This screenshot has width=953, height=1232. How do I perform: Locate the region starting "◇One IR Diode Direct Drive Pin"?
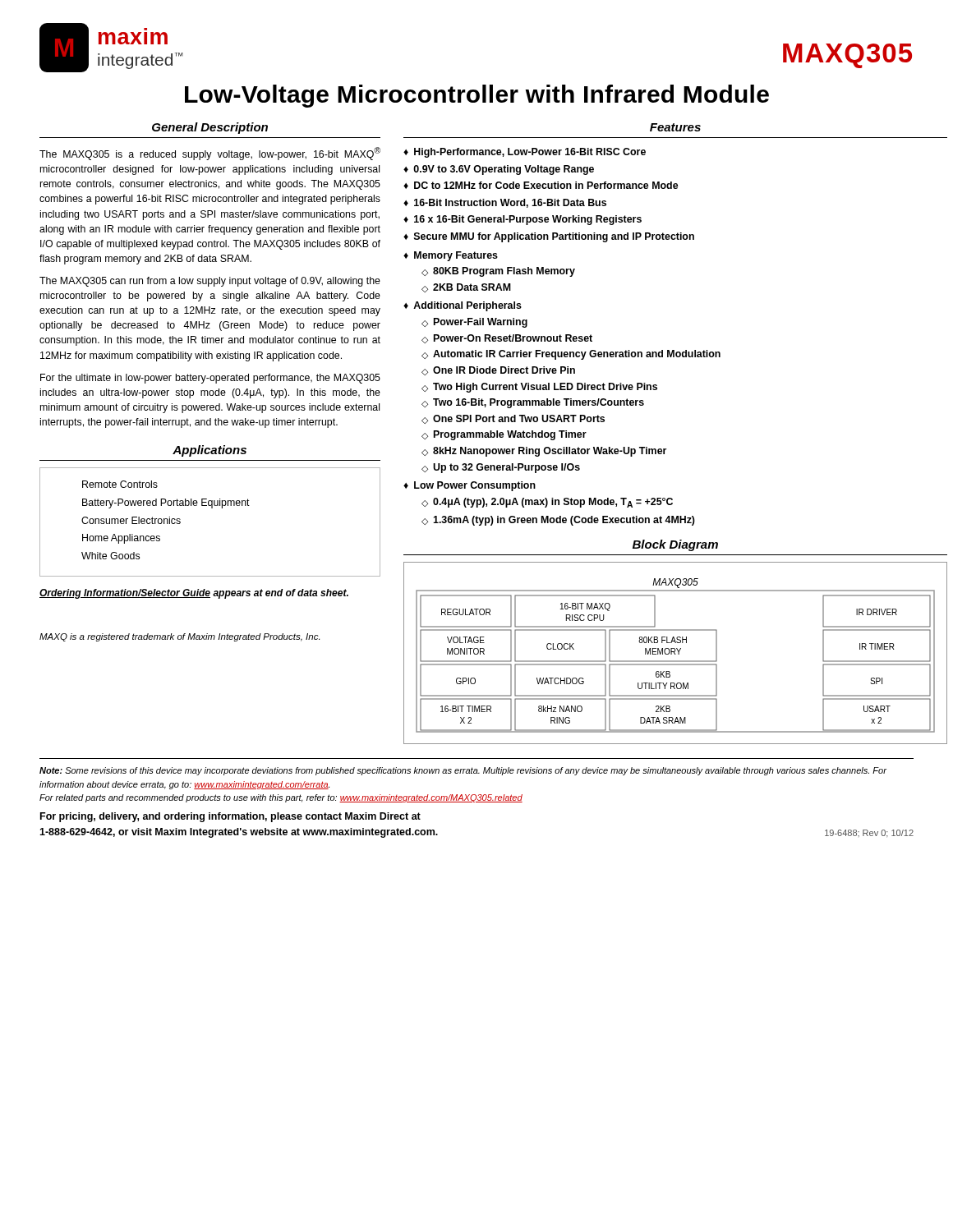498,371
